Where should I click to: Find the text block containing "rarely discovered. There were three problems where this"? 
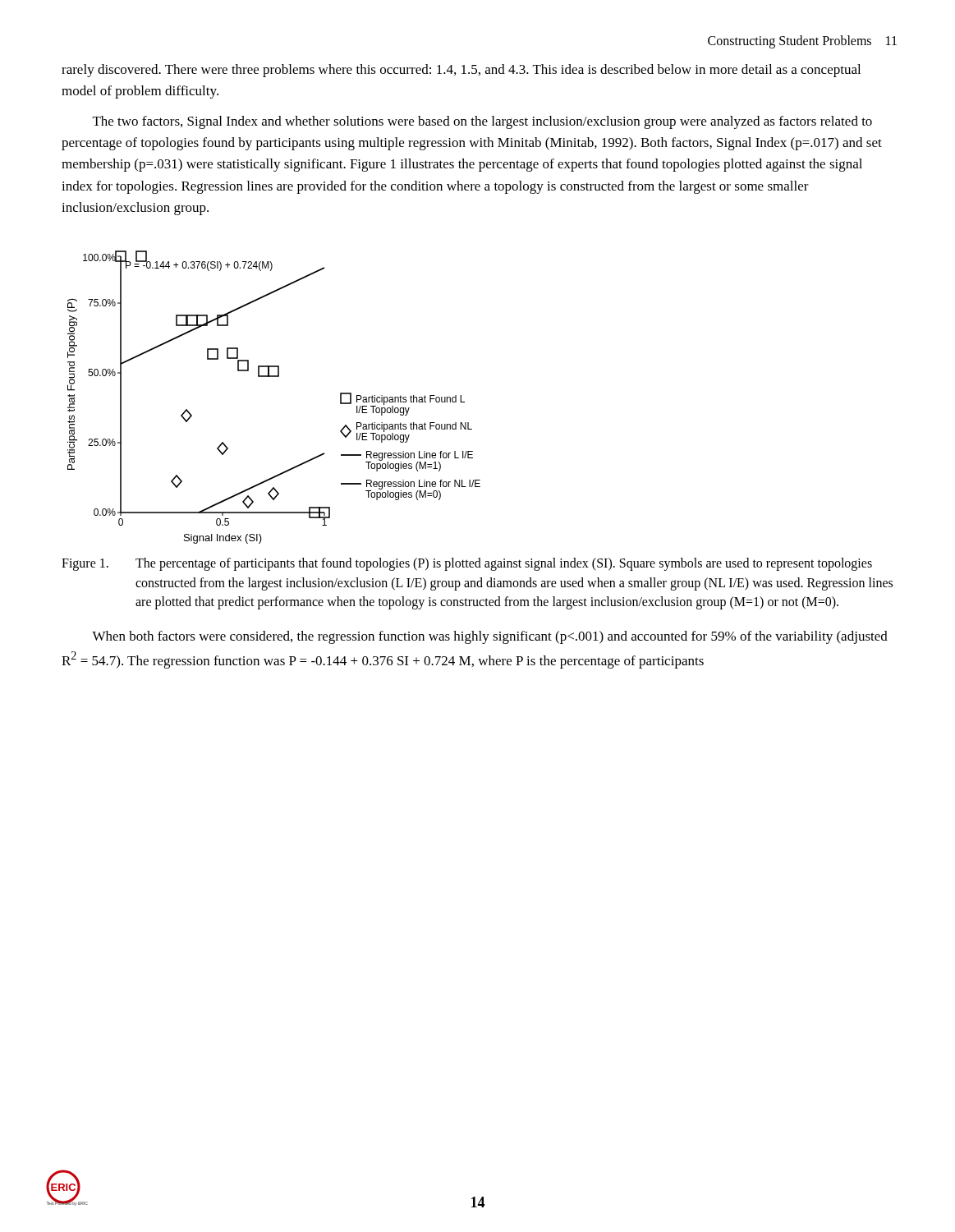[461, 80]
